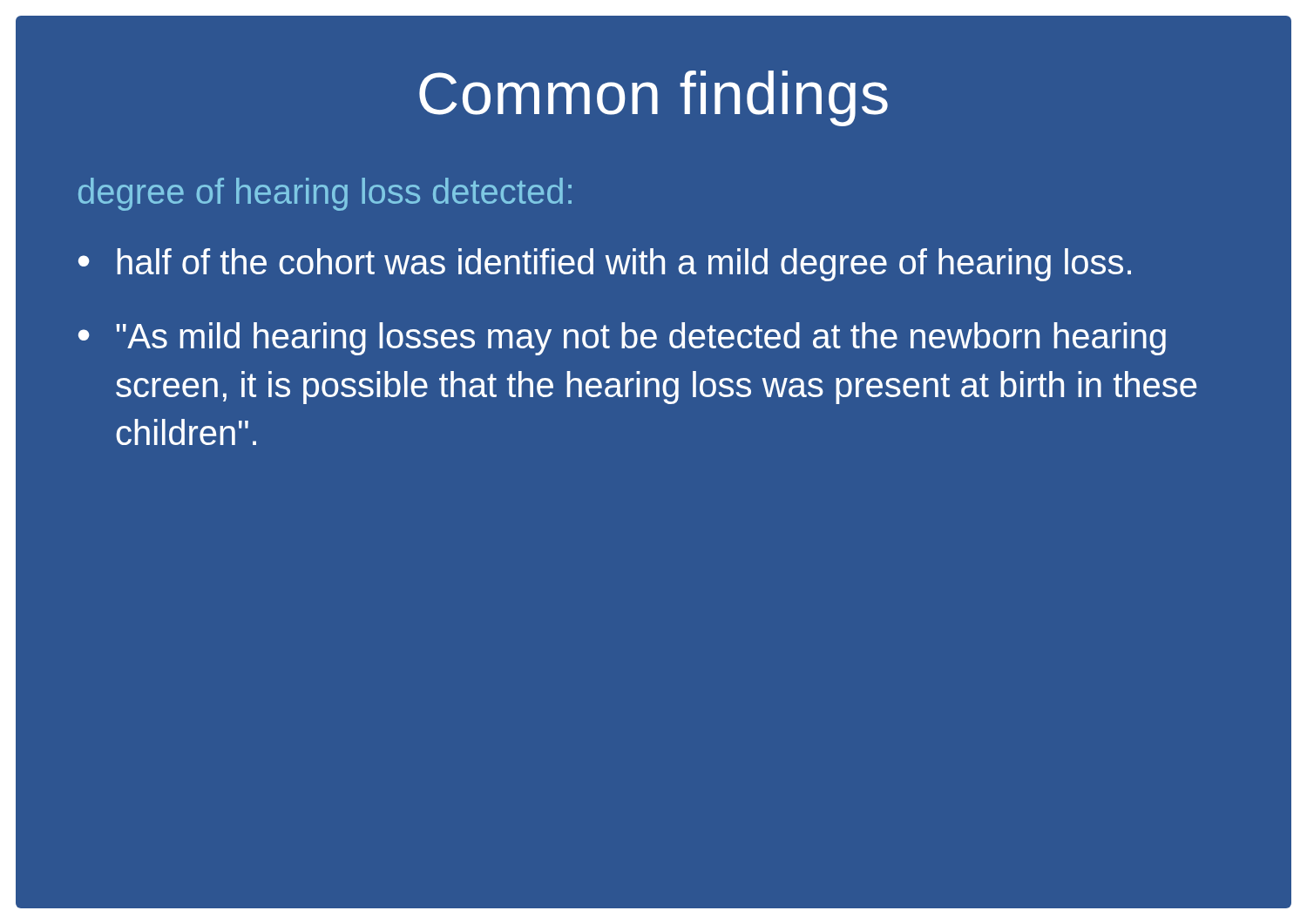Find the list item with the text "• half of"

[605, 263]
